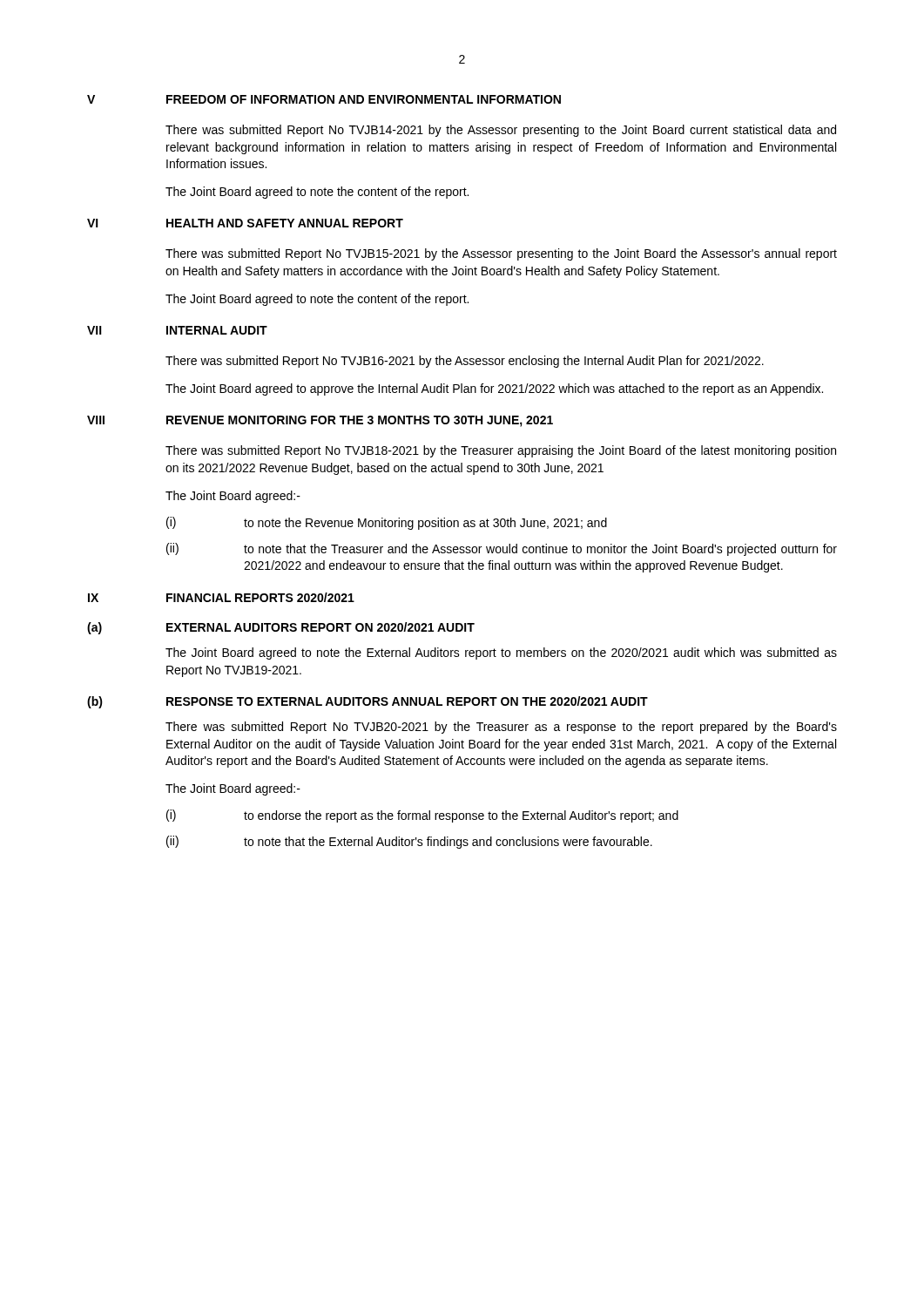Navigate to the passage starting "VIII REVENUE MONITORING FOR THE 3 MONTHS"

coord(320,420)
